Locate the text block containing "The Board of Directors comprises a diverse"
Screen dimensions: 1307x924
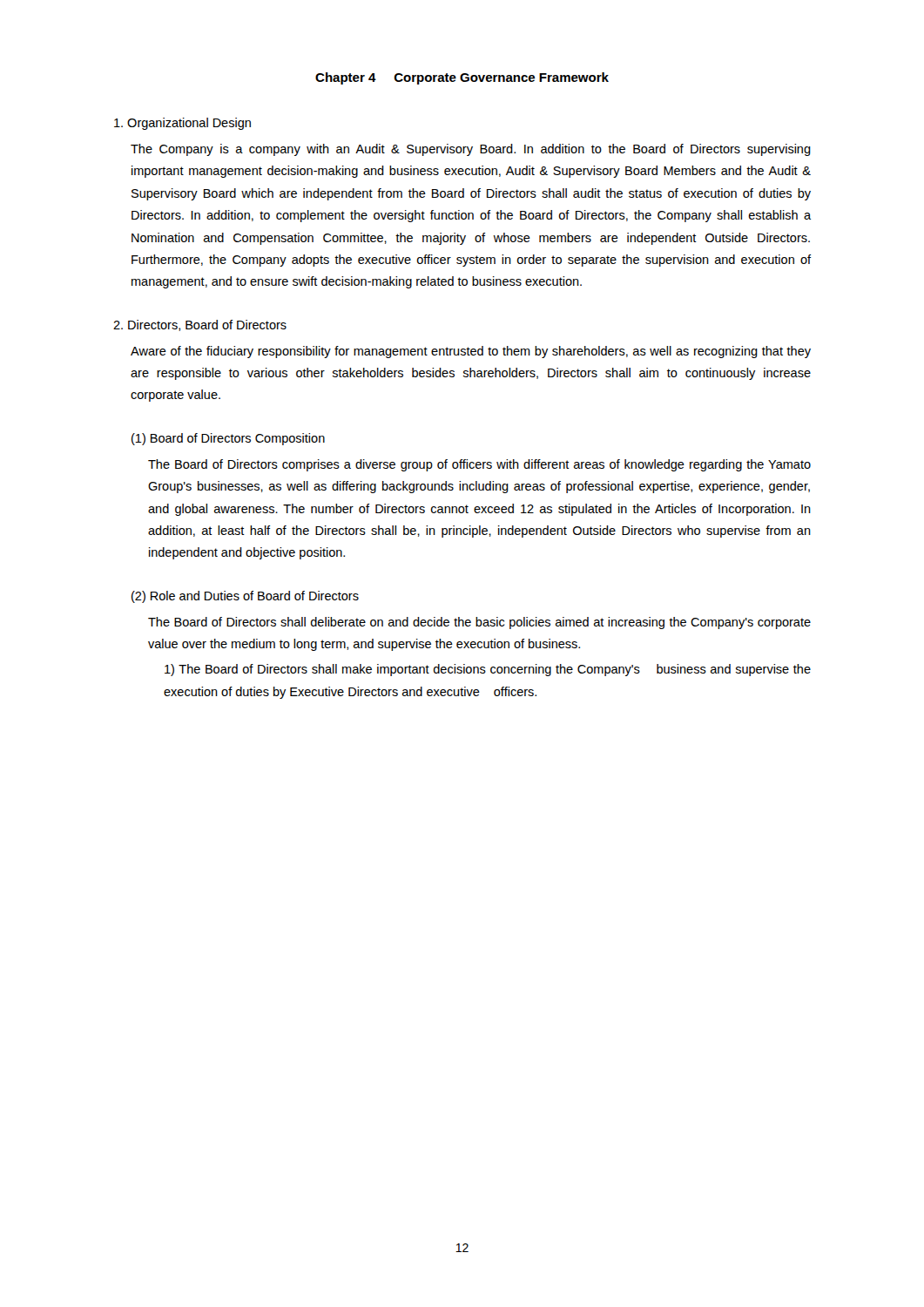479,508
